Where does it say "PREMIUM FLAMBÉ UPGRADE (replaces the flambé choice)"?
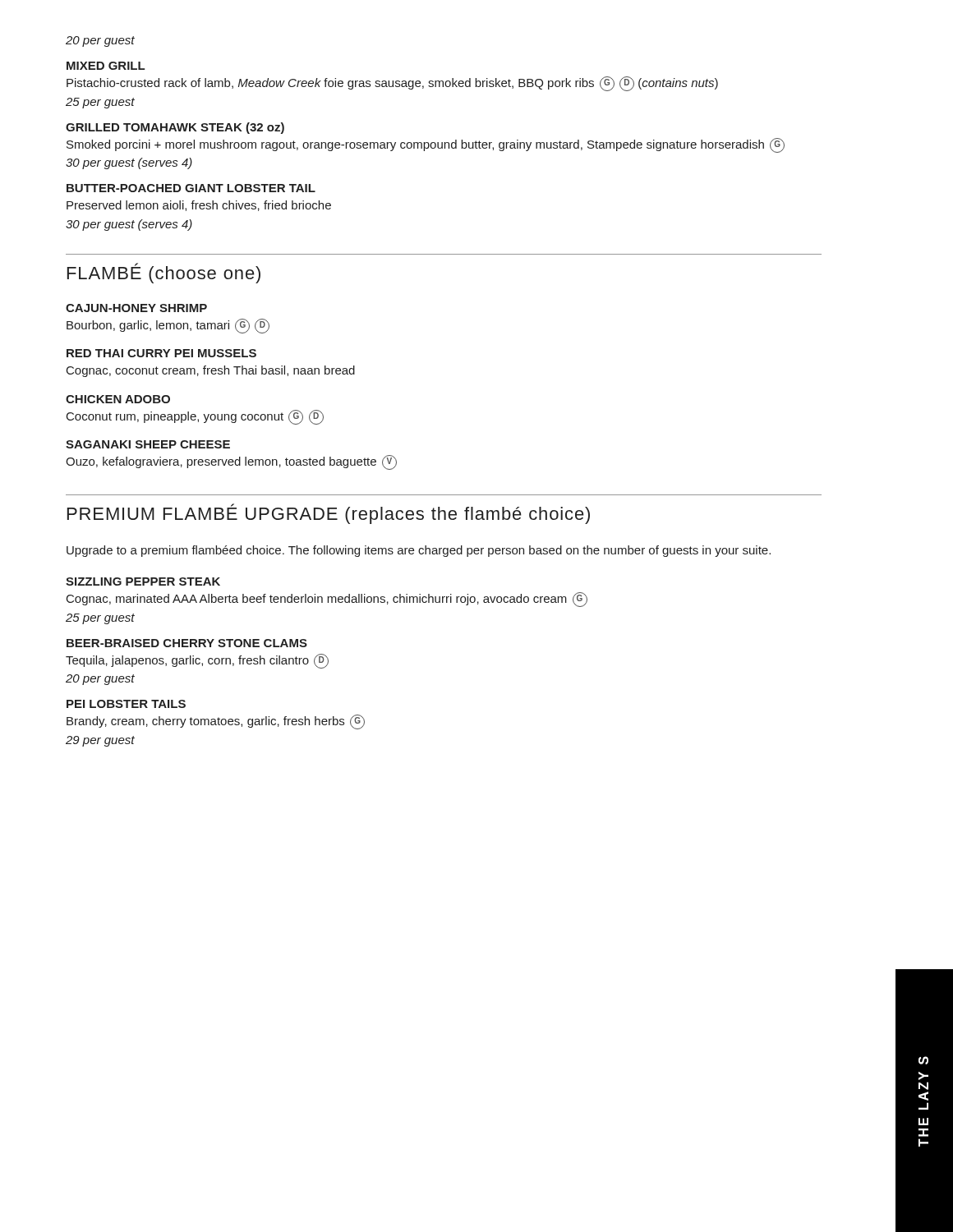Screen dimensions: 1232x953 coord(444,509)
